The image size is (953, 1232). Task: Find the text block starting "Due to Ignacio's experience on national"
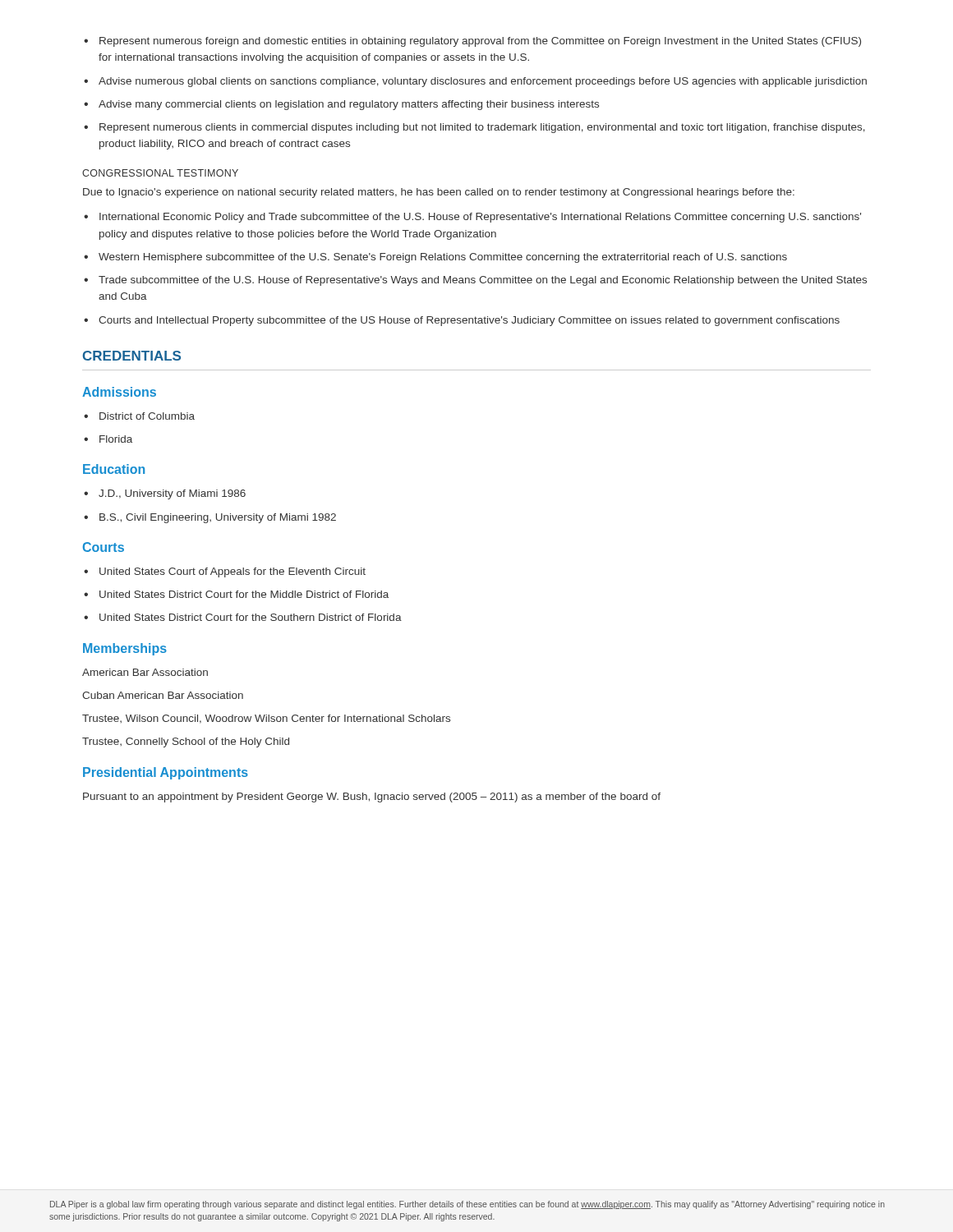(x=439, y=191)
